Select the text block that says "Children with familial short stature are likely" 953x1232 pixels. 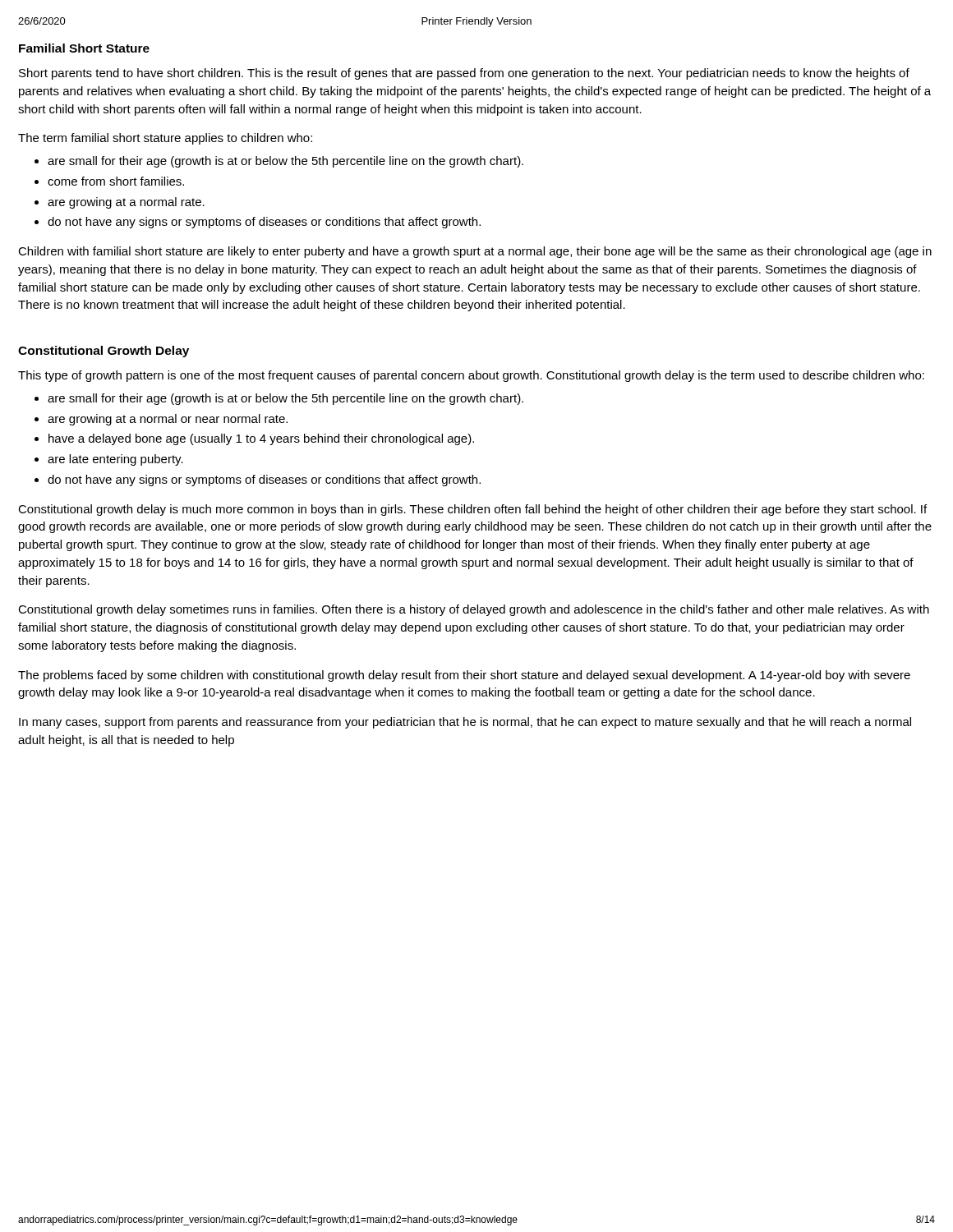tap(475, 278)
